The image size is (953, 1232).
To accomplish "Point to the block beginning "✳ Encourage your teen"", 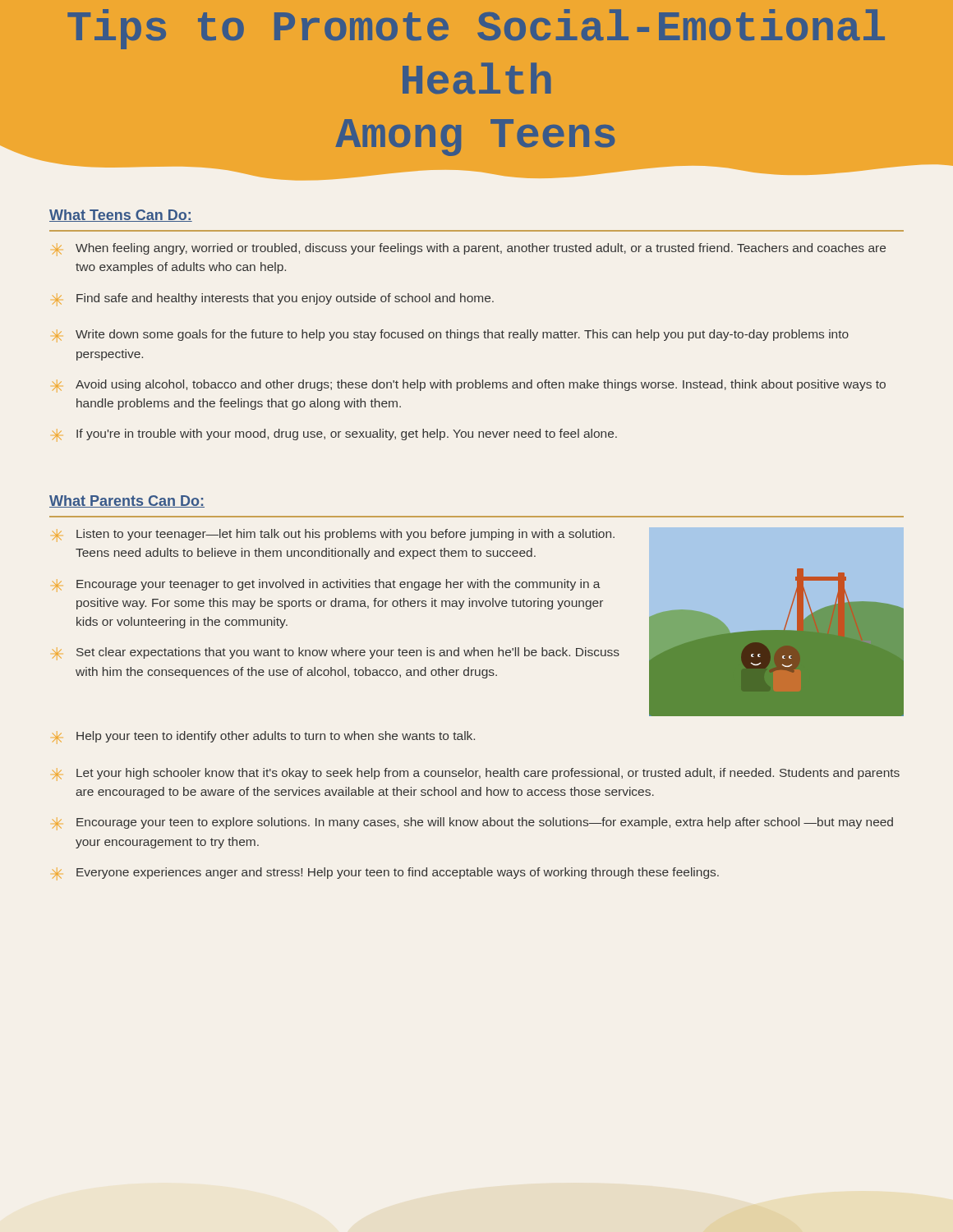I will [x=476, y=832].
